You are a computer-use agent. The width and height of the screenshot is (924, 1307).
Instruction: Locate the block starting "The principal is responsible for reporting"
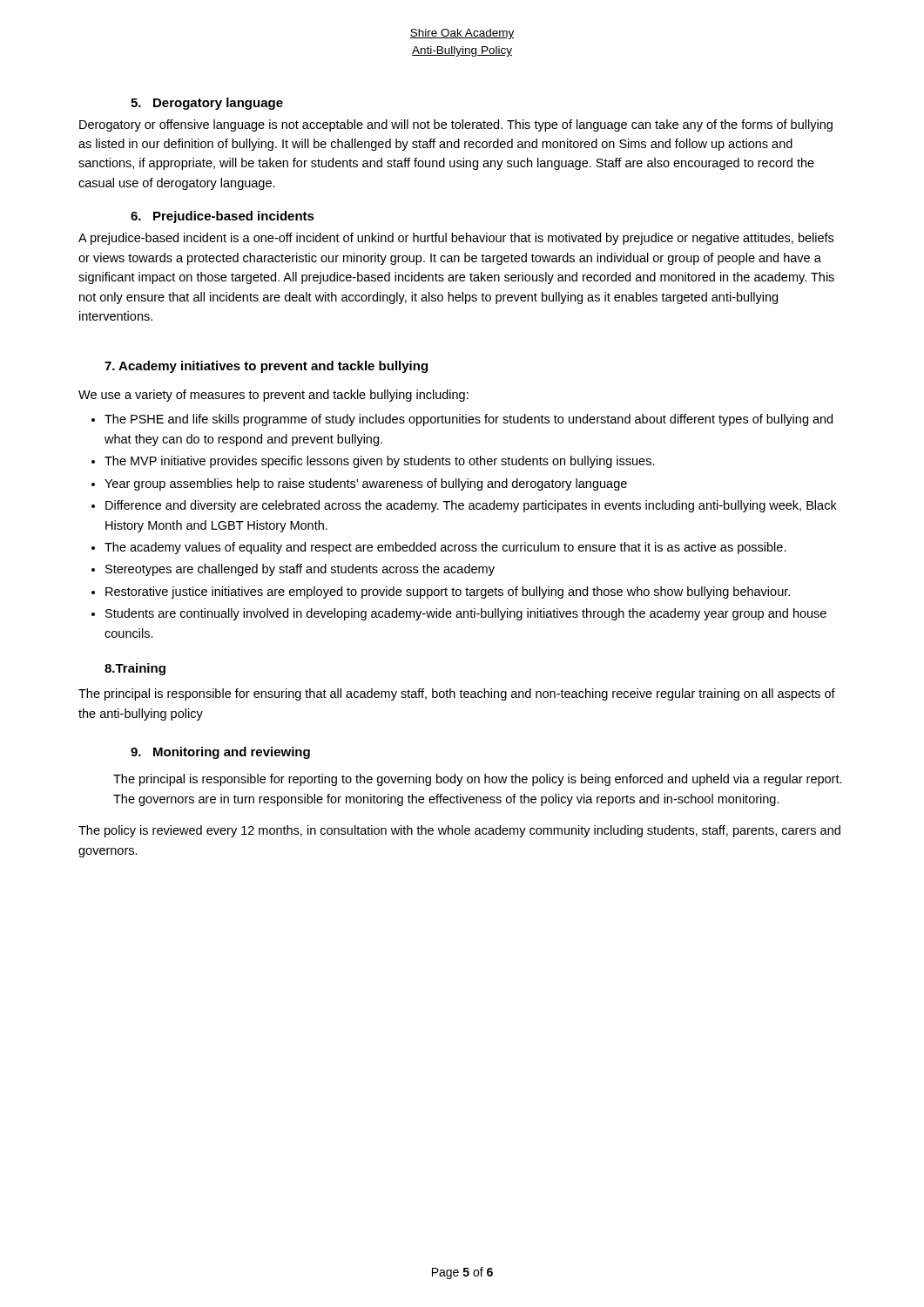(478, 789)
